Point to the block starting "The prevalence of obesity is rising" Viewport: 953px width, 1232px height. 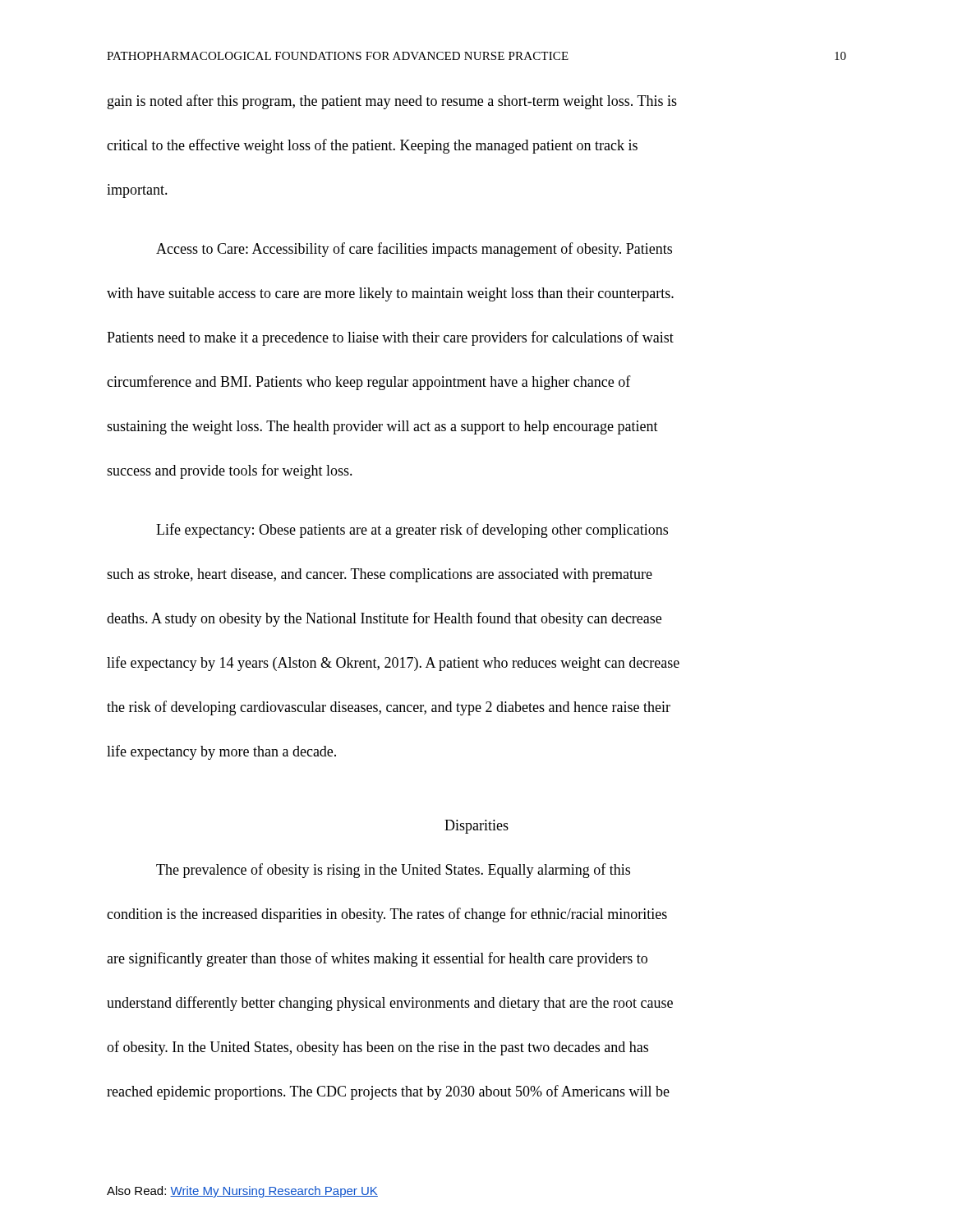[x=393, y=871]
